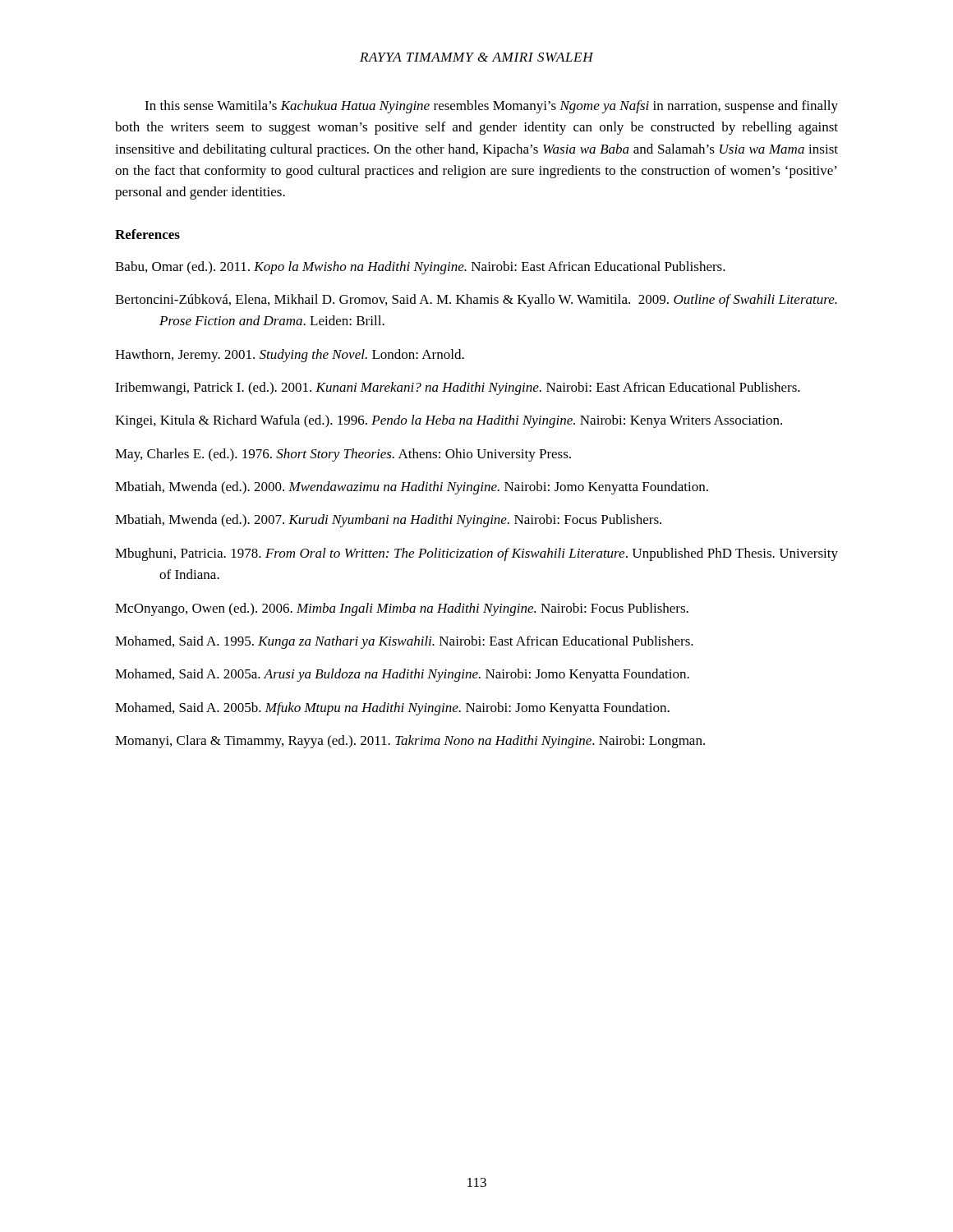The height and width of the screenshot is (1232, 953).
Task: Locate the region starting "Hawthorn, Jeremy. 2001. Studying the Novel. London:"
Action: (290, 354)
